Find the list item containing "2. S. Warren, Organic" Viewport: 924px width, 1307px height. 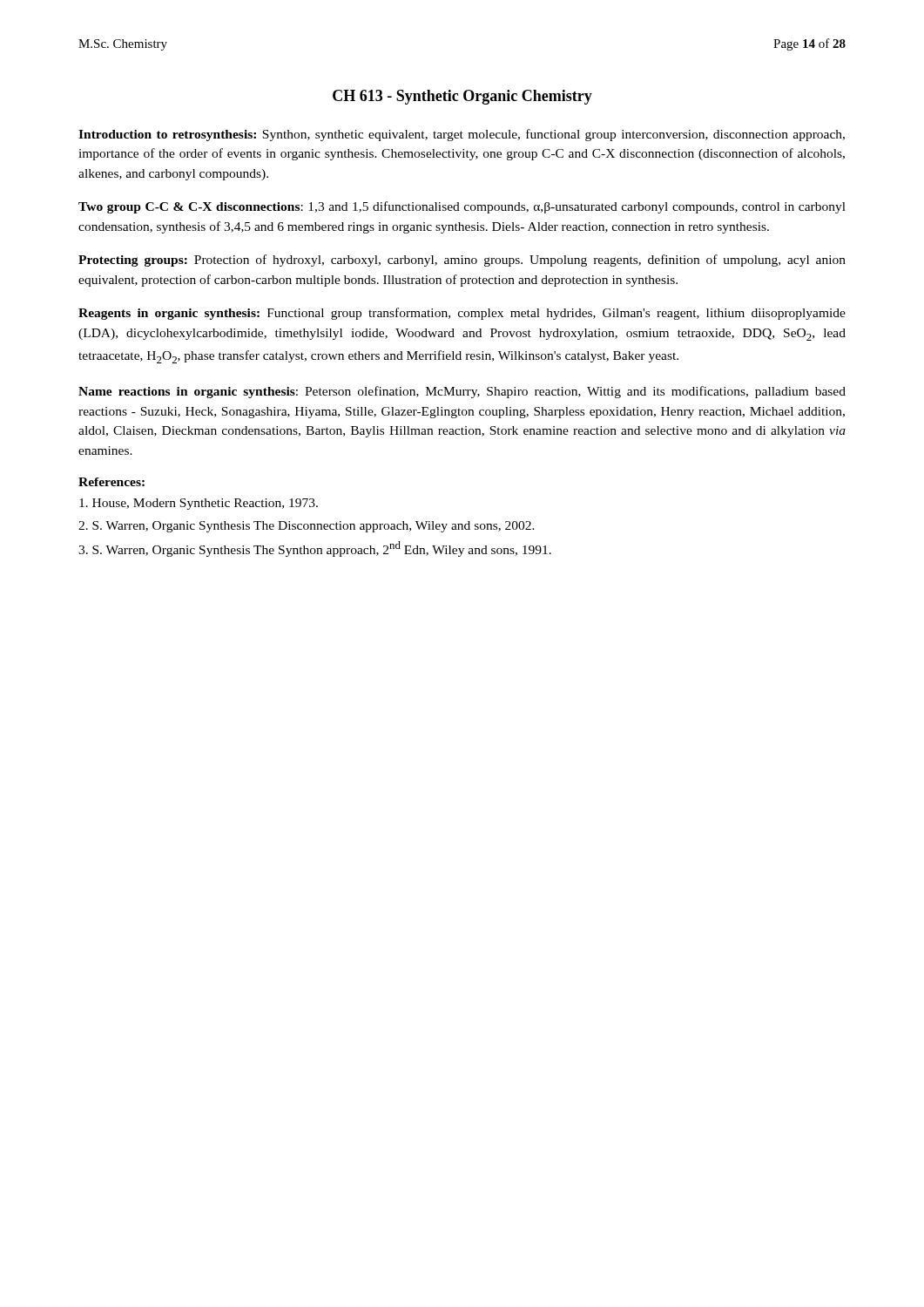pos(307,525)
